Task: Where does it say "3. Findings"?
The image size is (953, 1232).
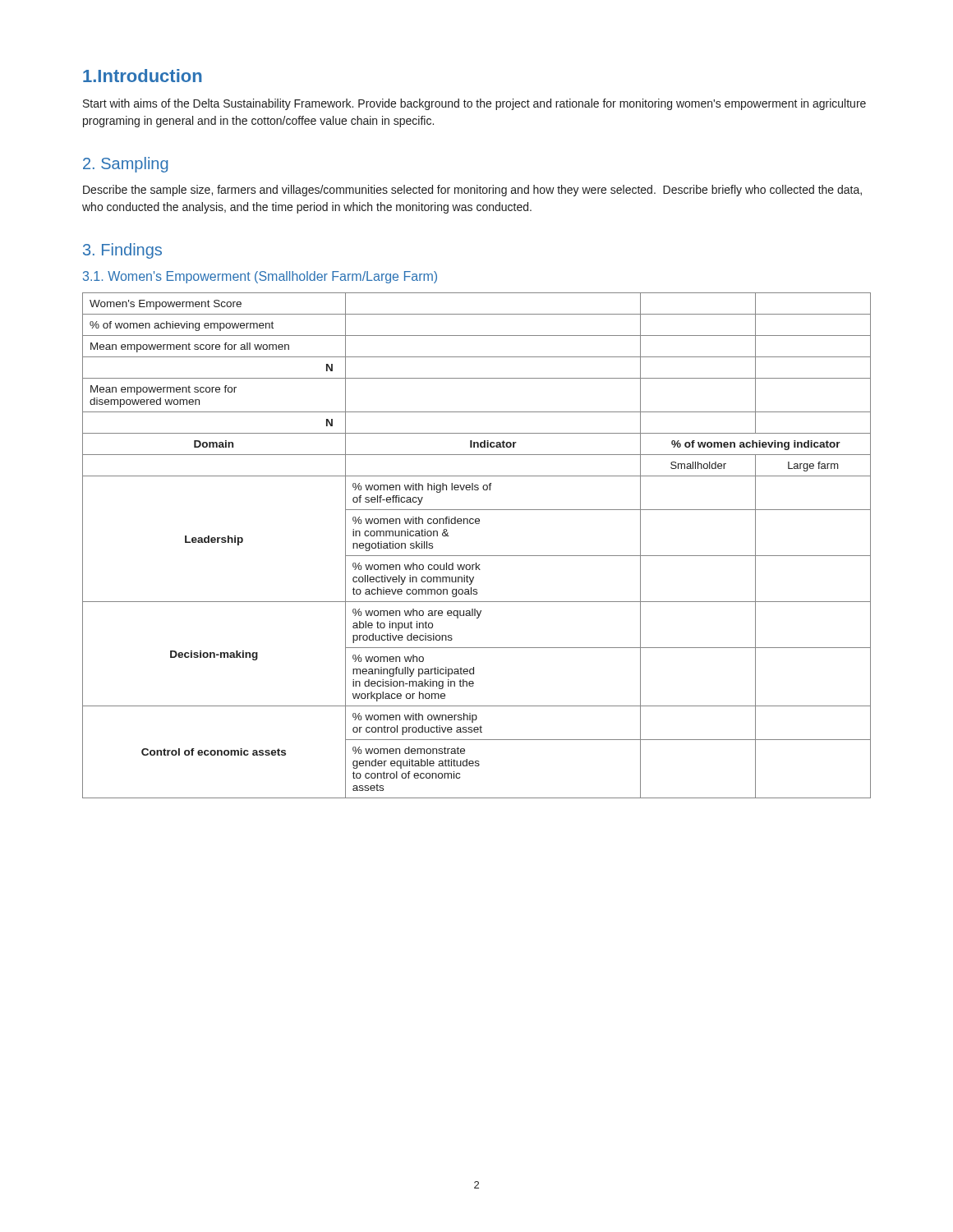Action: tap(122, 251)
